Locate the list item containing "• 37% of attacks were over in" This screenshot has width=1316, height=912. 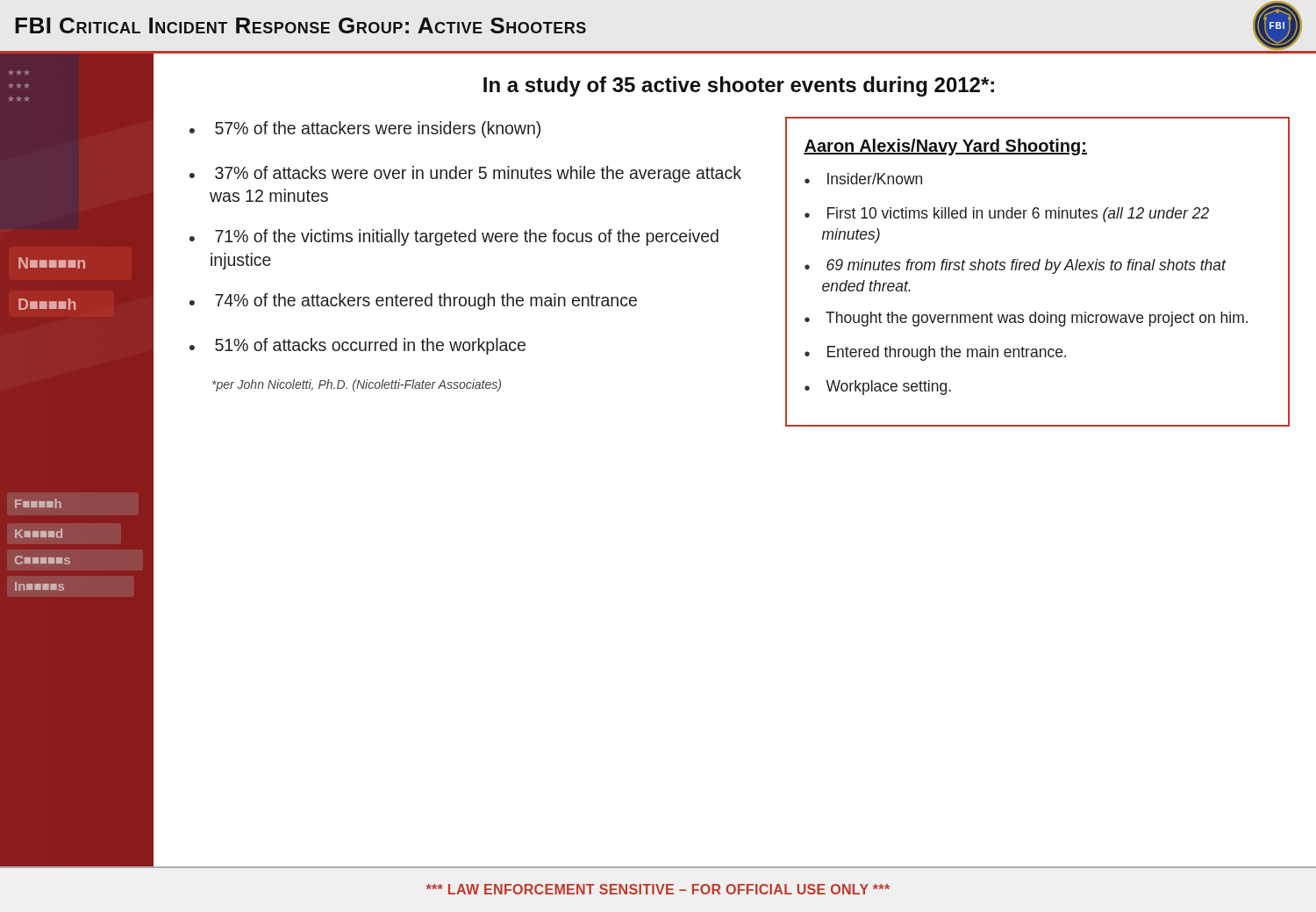click(x=474, y=184)
